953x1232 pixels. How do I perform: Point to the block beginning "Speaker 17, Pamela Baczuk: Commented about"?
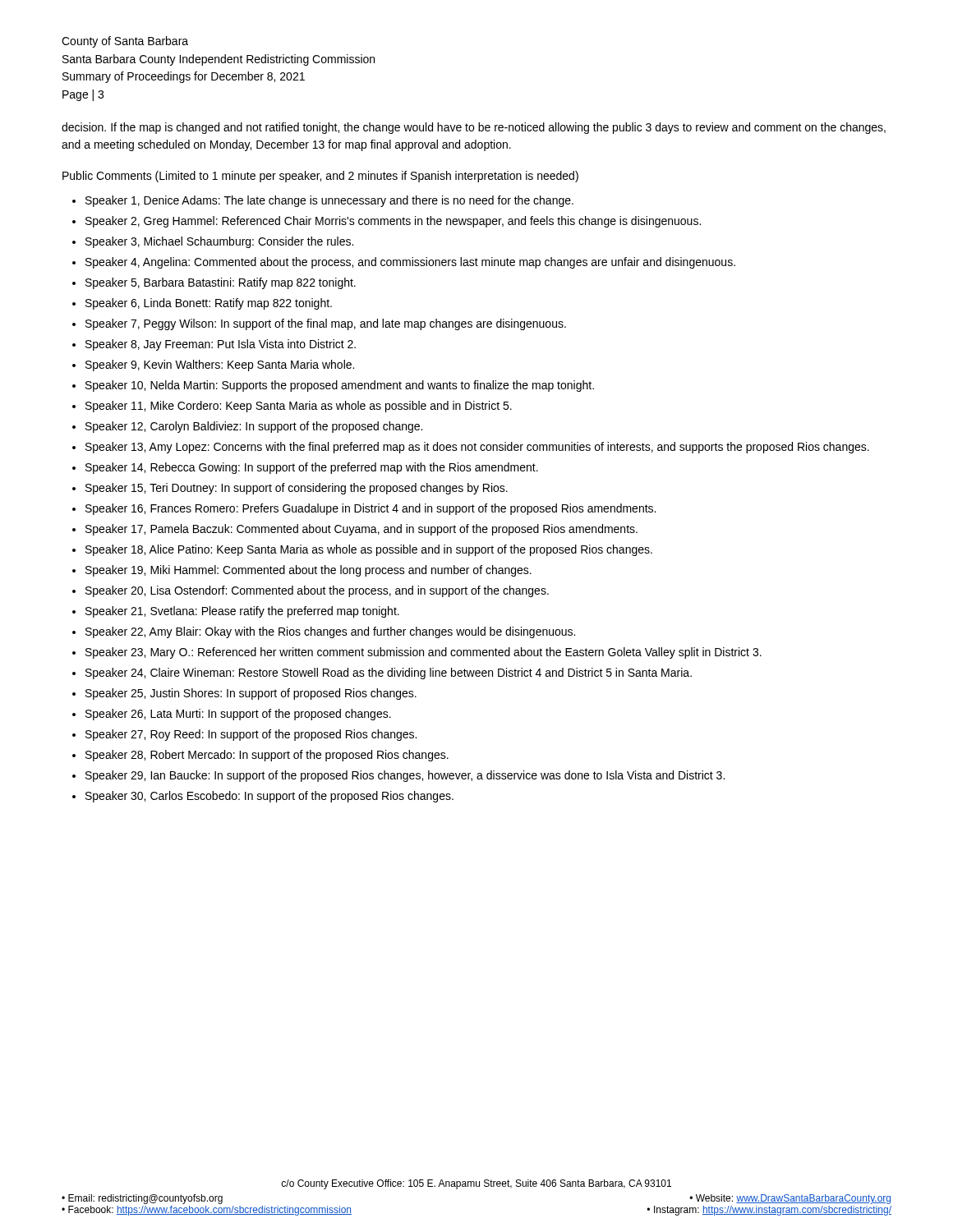361,529
